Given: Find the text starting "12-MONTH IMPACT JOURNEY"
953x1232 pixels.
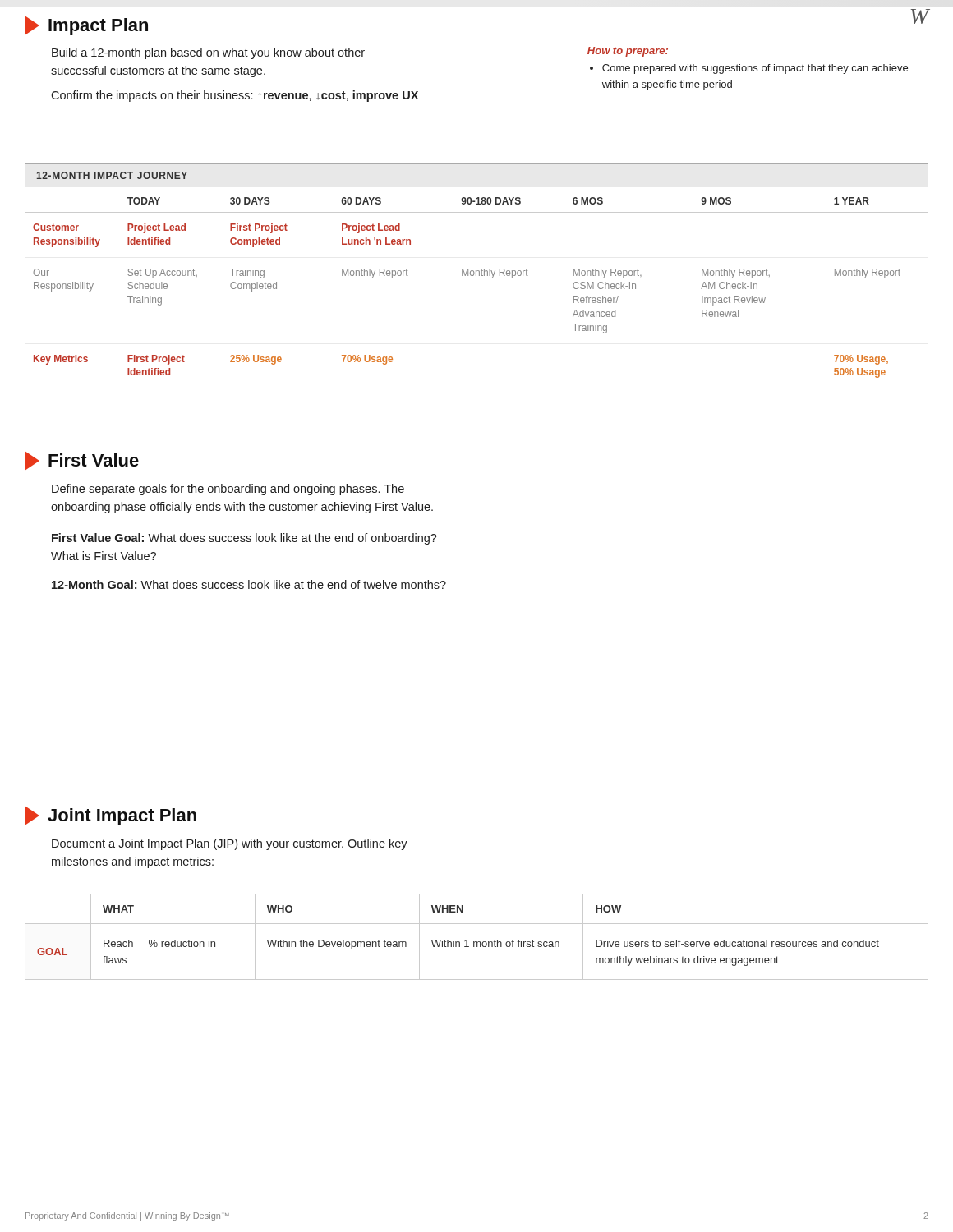Looking at the screenshot, I should click(x=112, y=176).
